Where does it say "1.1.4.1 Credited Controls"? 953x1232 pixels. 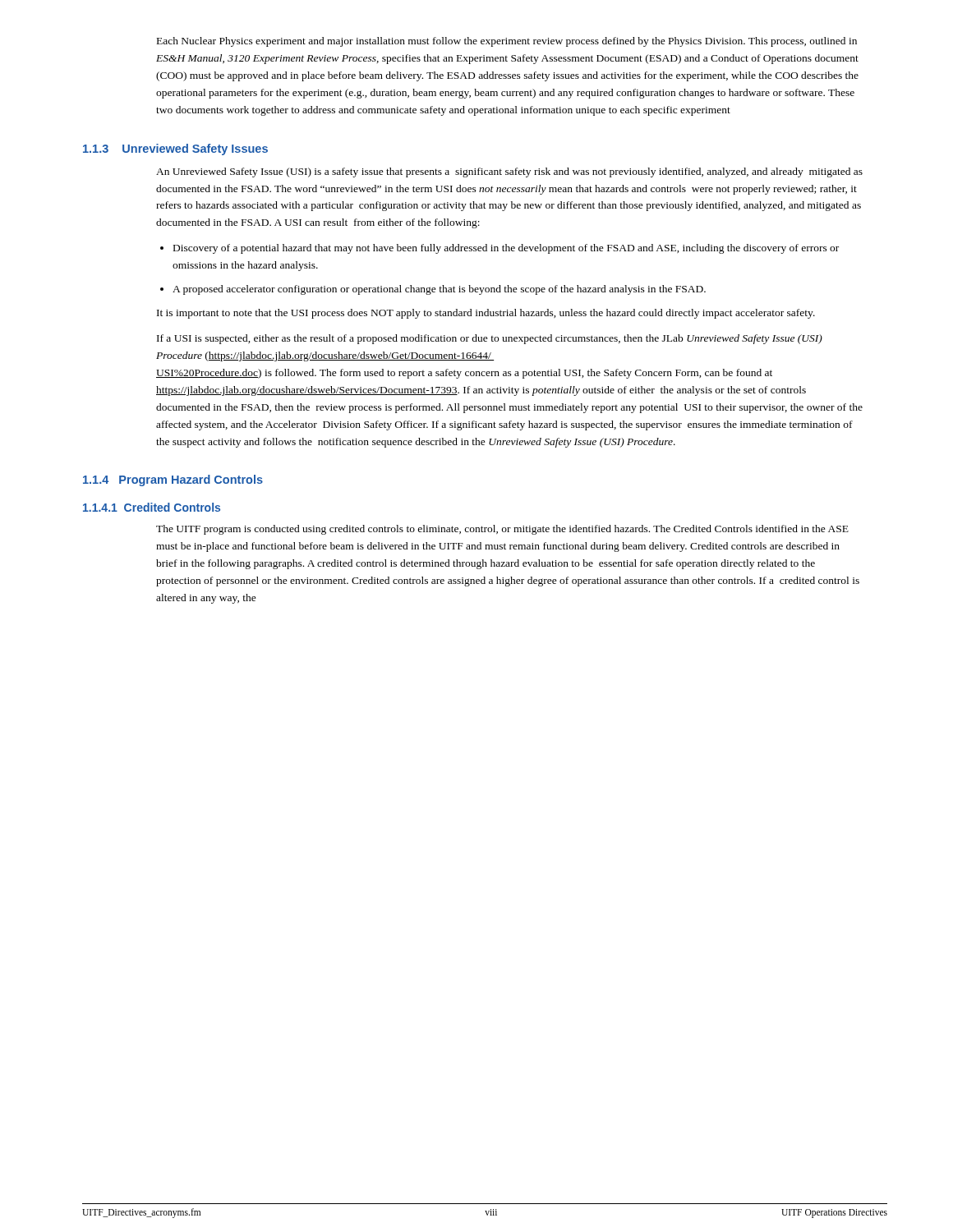(151, 508)
